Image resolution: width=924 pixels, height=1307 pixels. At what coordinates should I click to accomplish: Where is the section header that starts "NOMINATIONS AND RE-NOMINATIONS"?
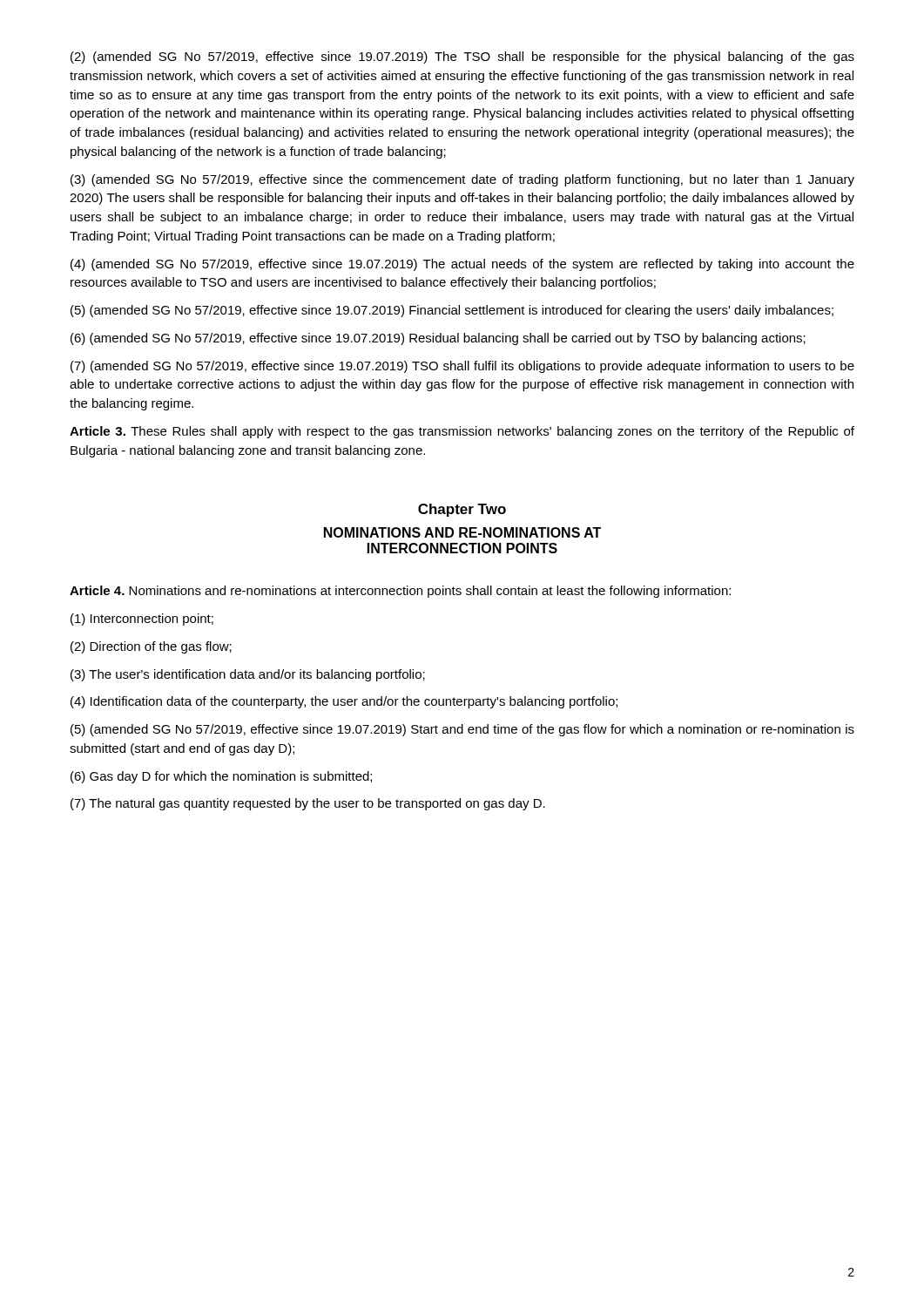(462, 541)
